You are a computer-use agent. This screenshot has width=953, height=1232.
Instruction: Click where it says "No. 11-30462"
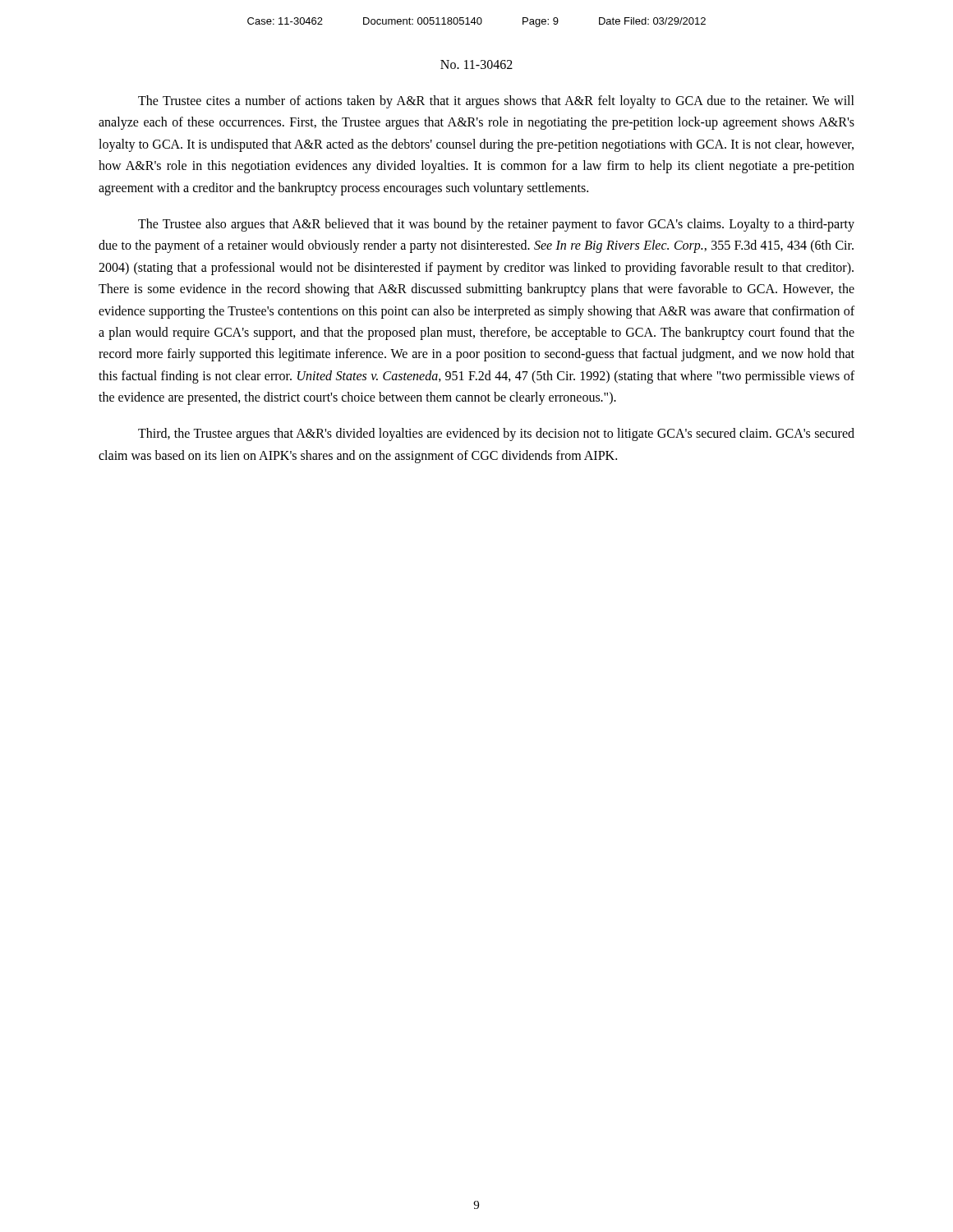pos(476,64)
